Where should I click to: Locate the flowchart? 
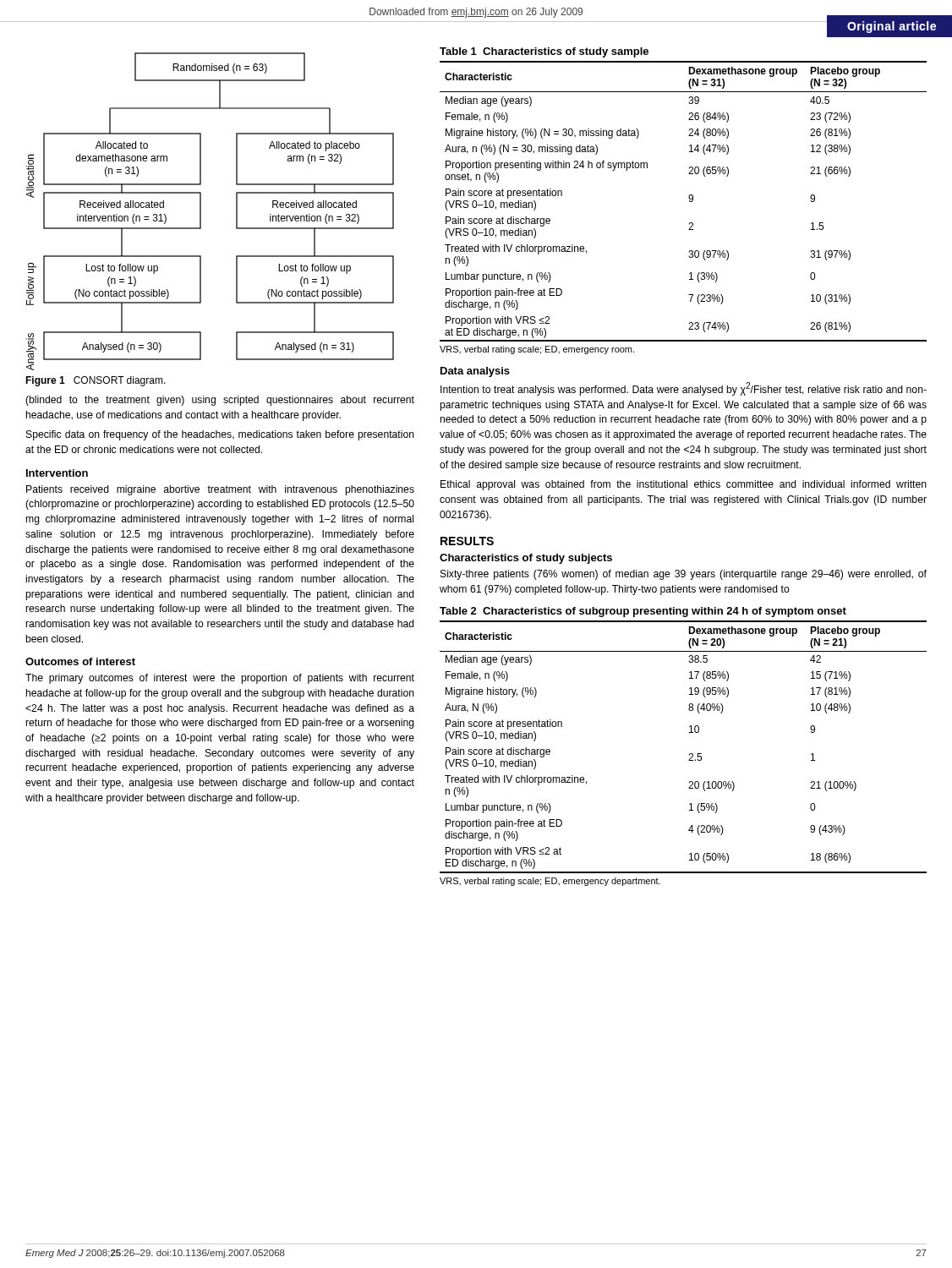pyautogui.click(x=220, y=211)
